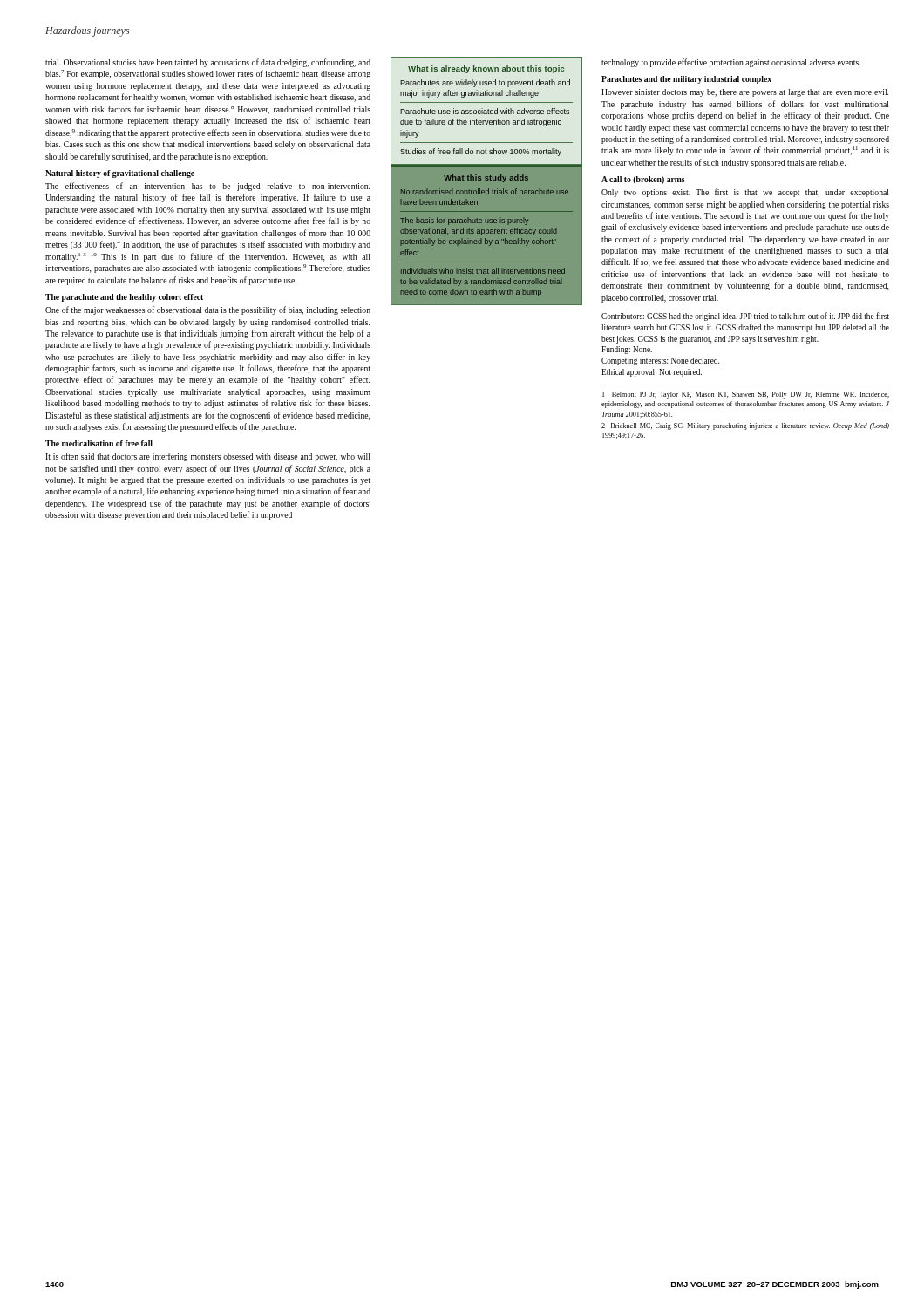Click on the text block with the text "technology to provide effective protection against occasional adverse"

[x=745, y=62]
